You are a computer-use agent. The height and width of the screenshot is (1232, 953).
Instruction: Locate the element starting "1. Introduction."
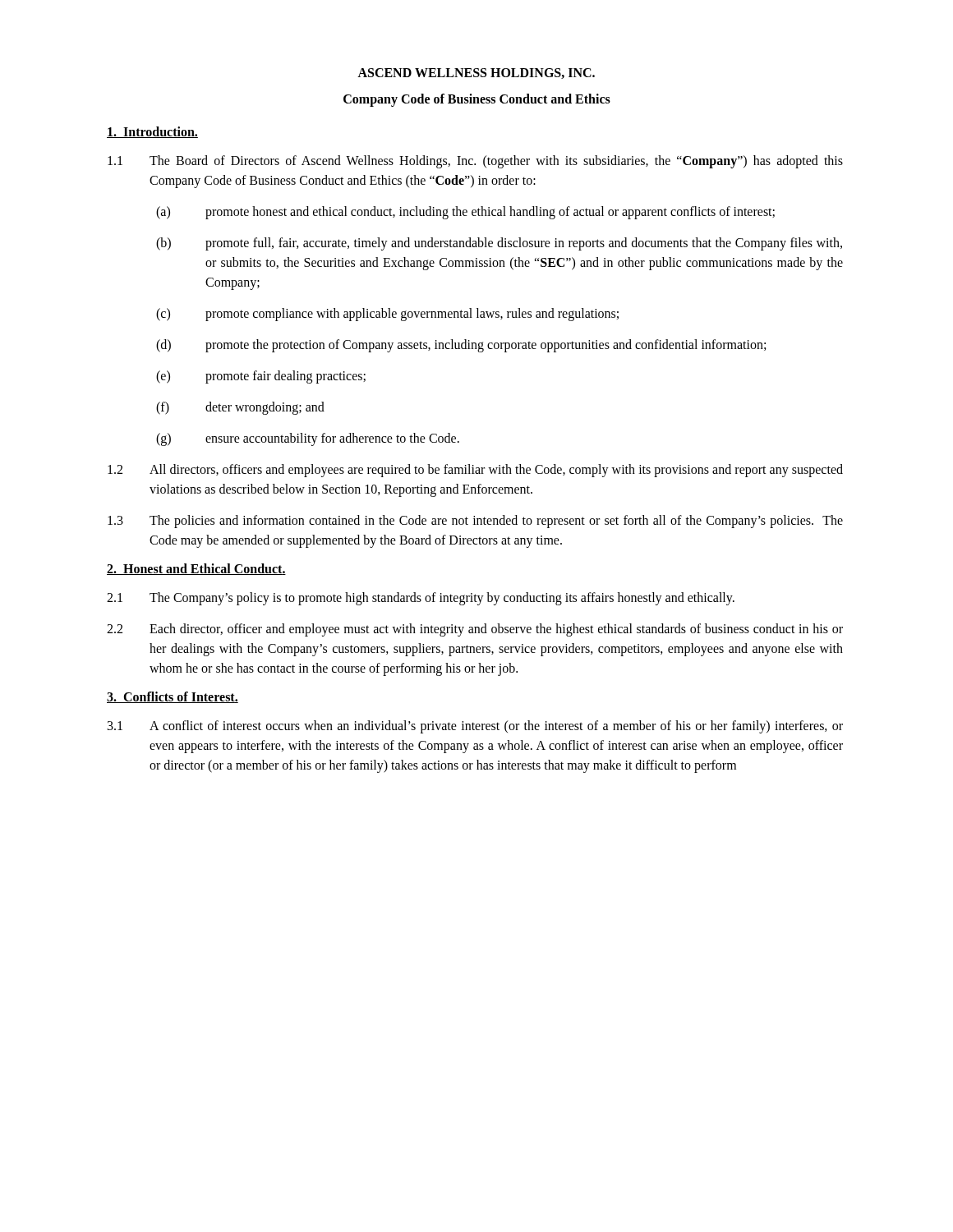pos(152,132)
